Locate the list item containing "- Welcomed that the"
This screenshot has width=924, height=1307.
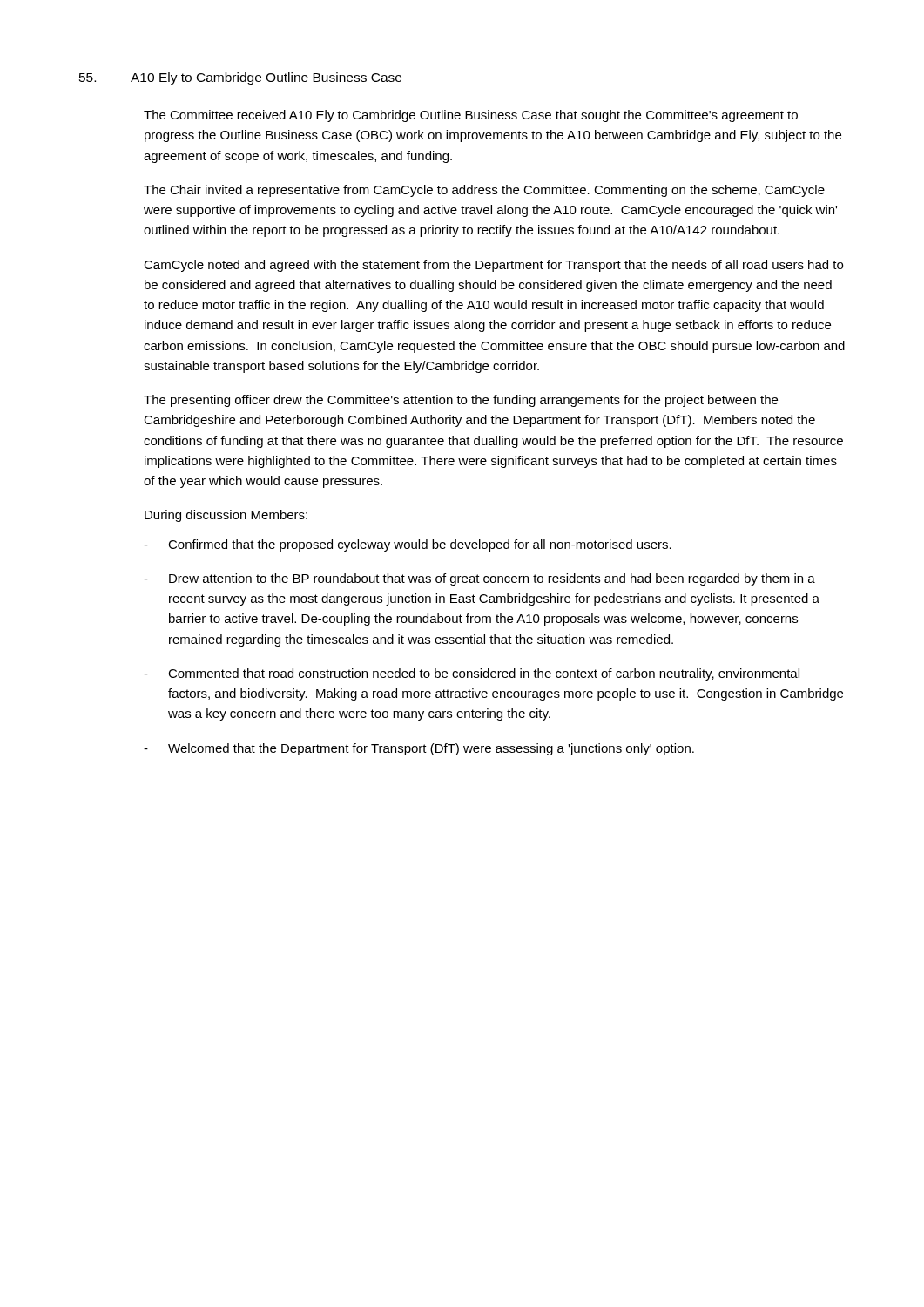pyautogui.click(x=495, y=748)
